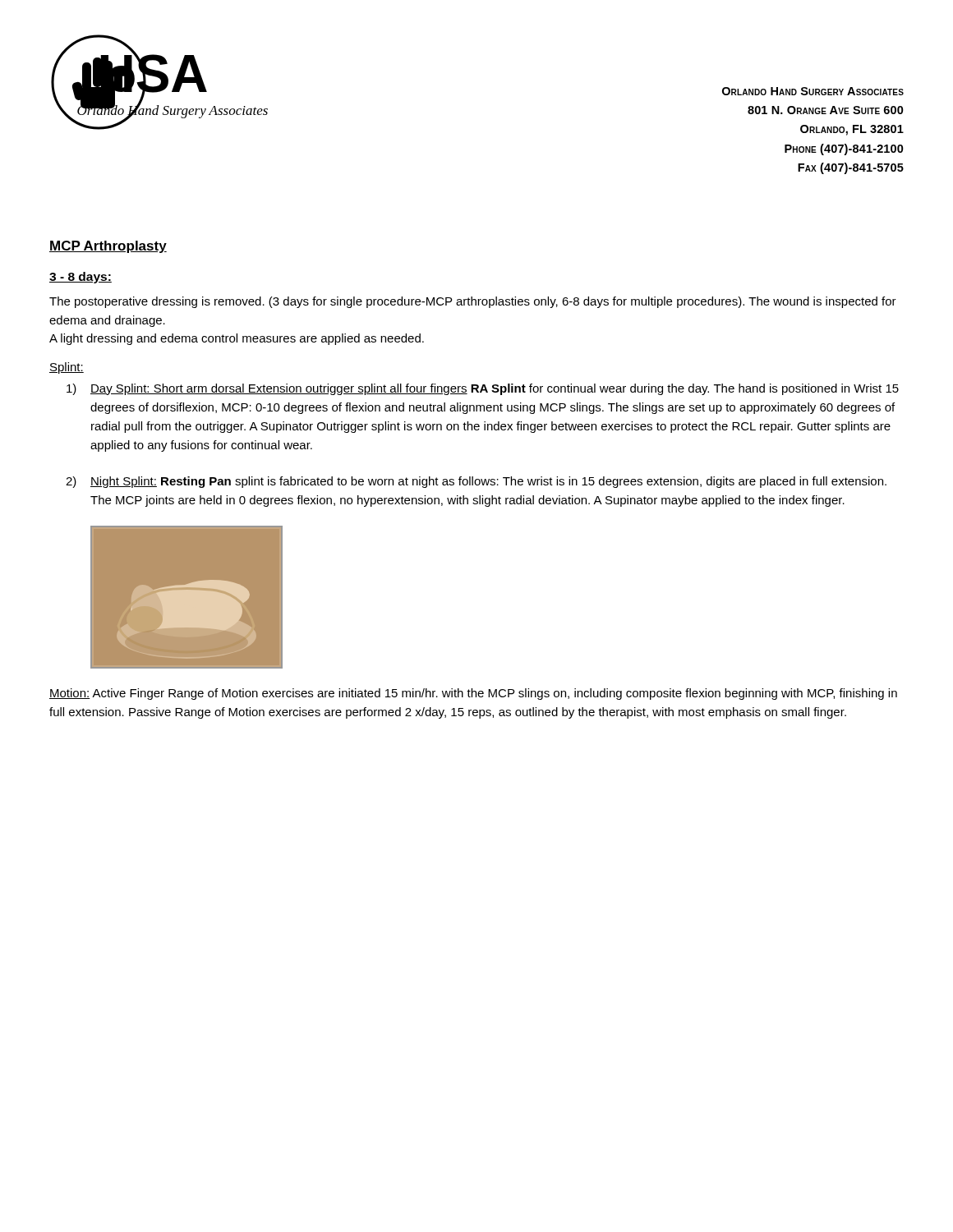
Task: Locate the text block that says "Orlando Hand Surgery"
Action: coord(813,129)
